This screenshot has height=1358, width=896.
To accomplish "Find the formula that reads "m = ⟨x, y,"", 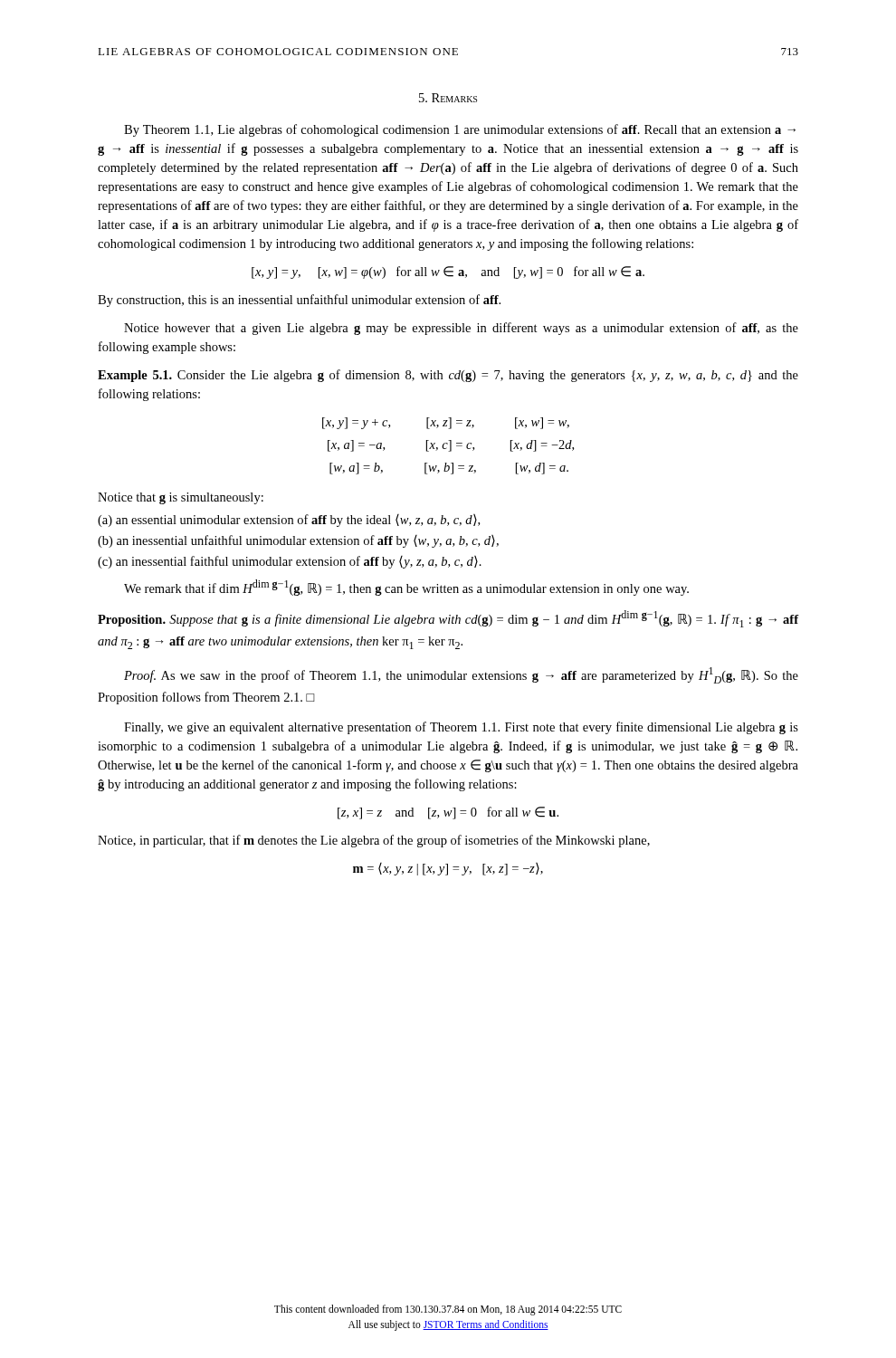I will tap(448, 868).
